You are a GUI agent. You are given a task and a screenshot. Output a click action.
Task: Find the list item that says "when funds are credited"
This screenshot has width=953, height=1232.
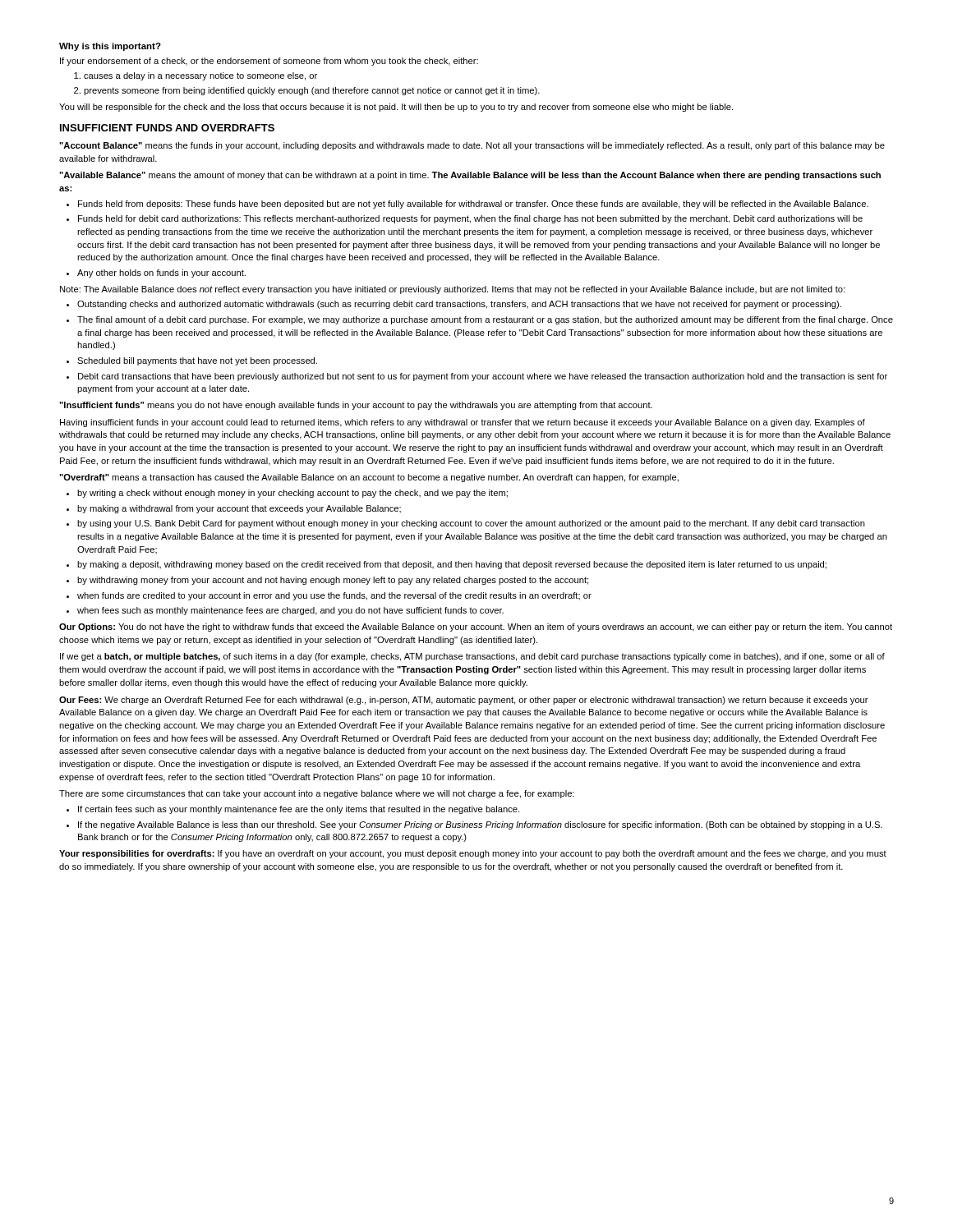pyautogui.click(x=334, y=595)
